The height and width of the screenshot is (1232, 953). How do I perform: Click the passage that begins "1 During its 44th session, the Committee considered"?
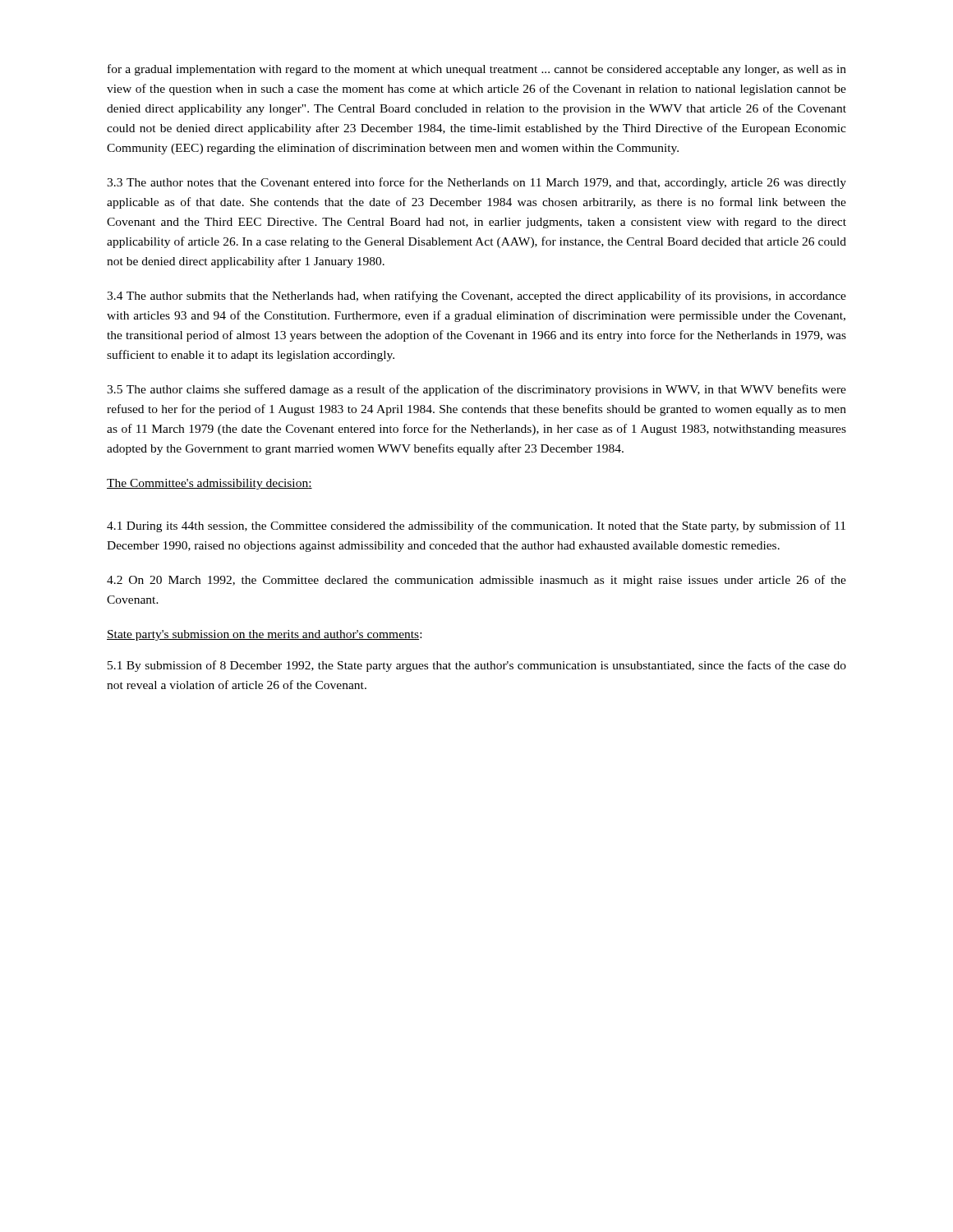point(476,535)
